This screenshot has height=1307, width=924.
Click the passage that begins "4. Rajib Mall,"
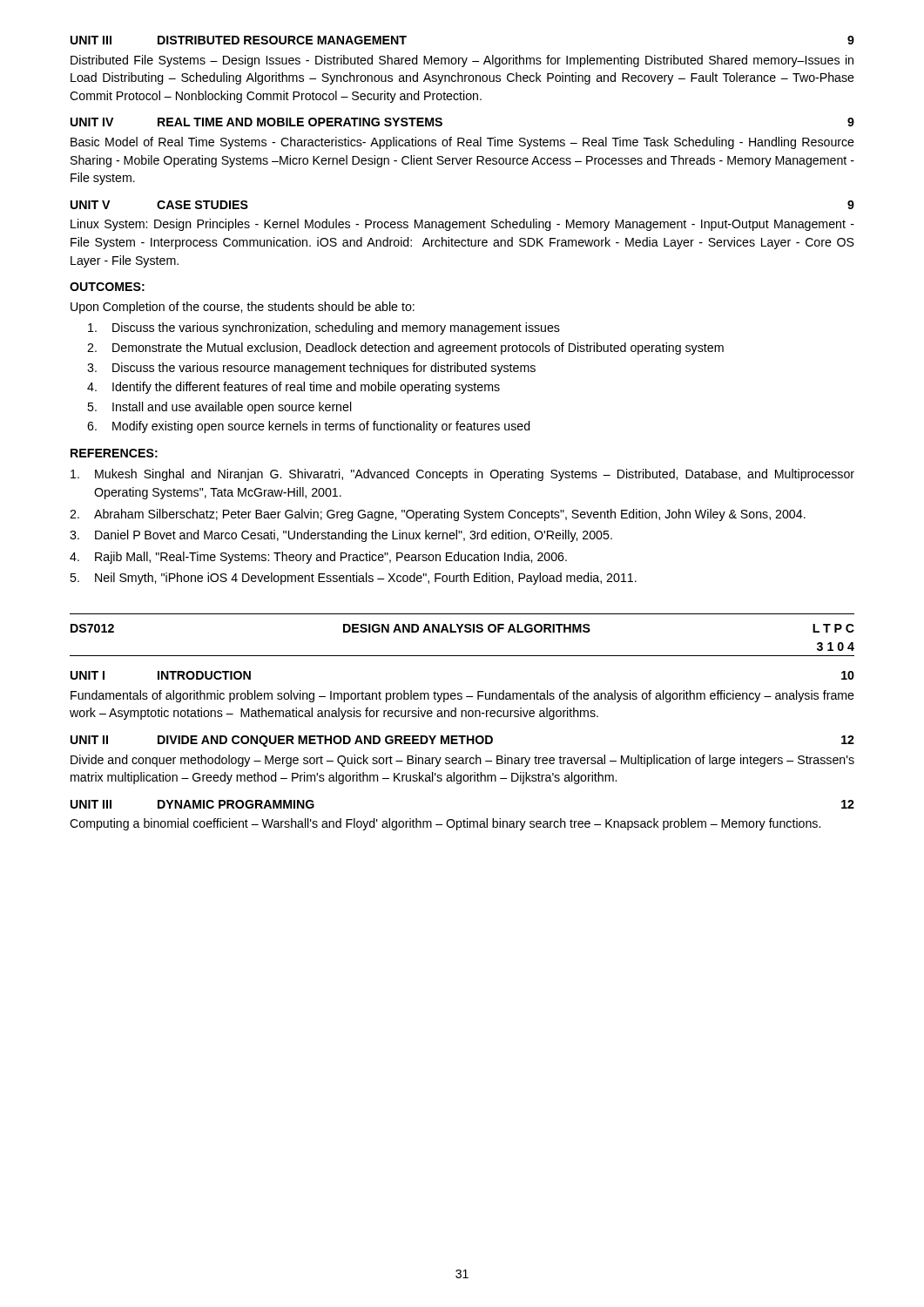pyautogui.click(x=319, y=557)
